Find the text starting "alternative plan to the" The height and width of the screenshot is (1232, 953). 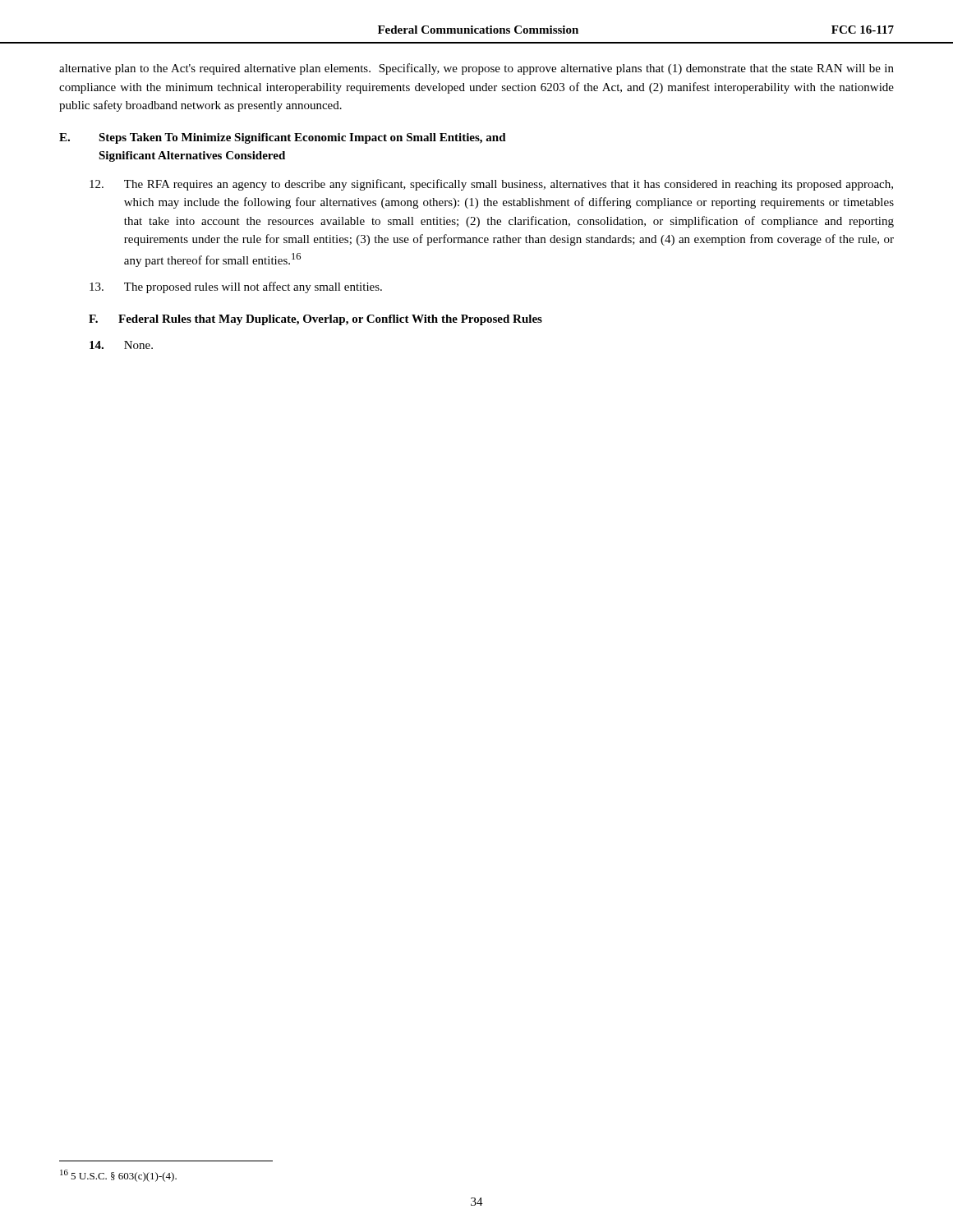476,87
